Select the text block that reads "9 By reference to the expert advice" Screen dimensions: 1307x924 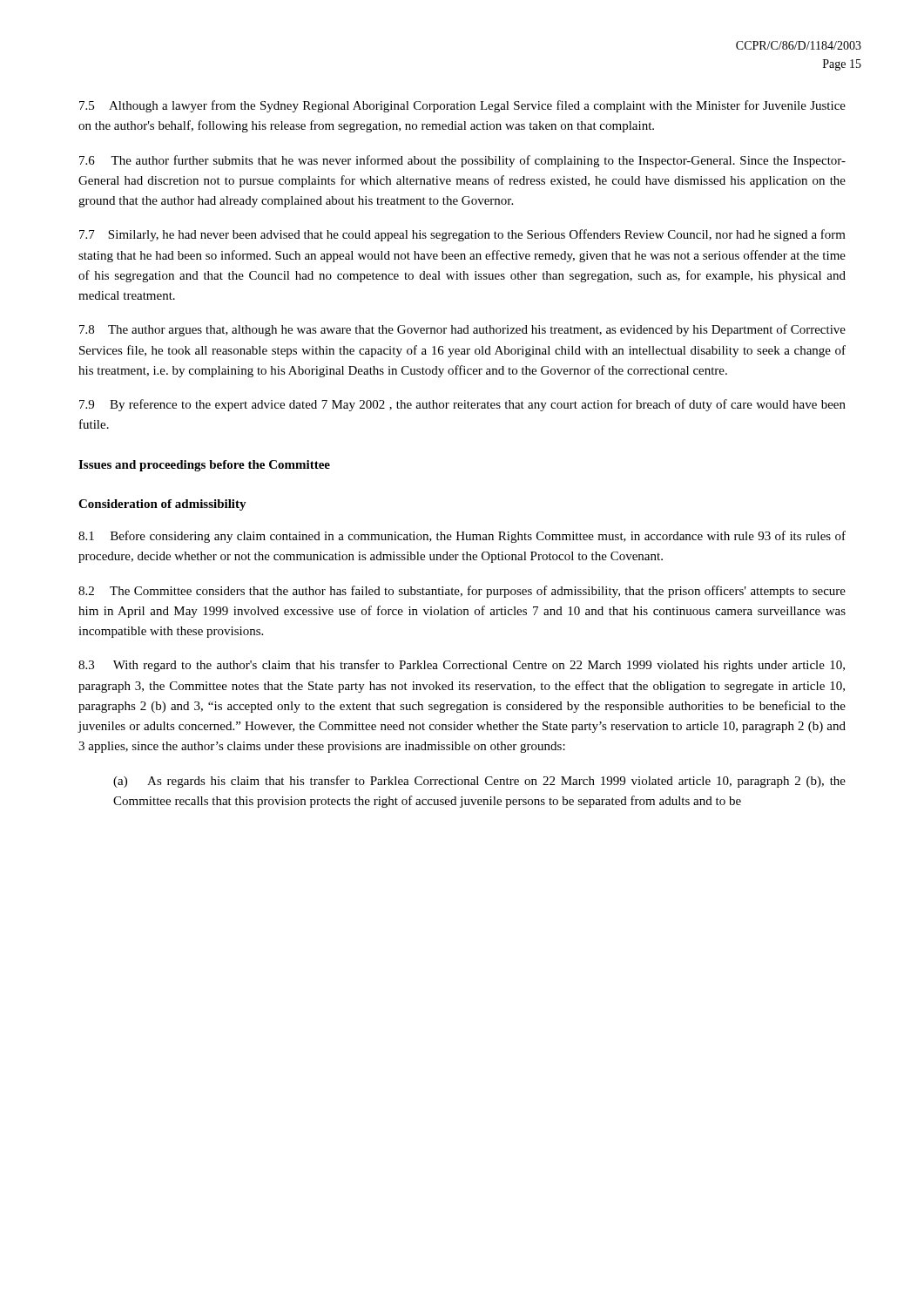462,414
